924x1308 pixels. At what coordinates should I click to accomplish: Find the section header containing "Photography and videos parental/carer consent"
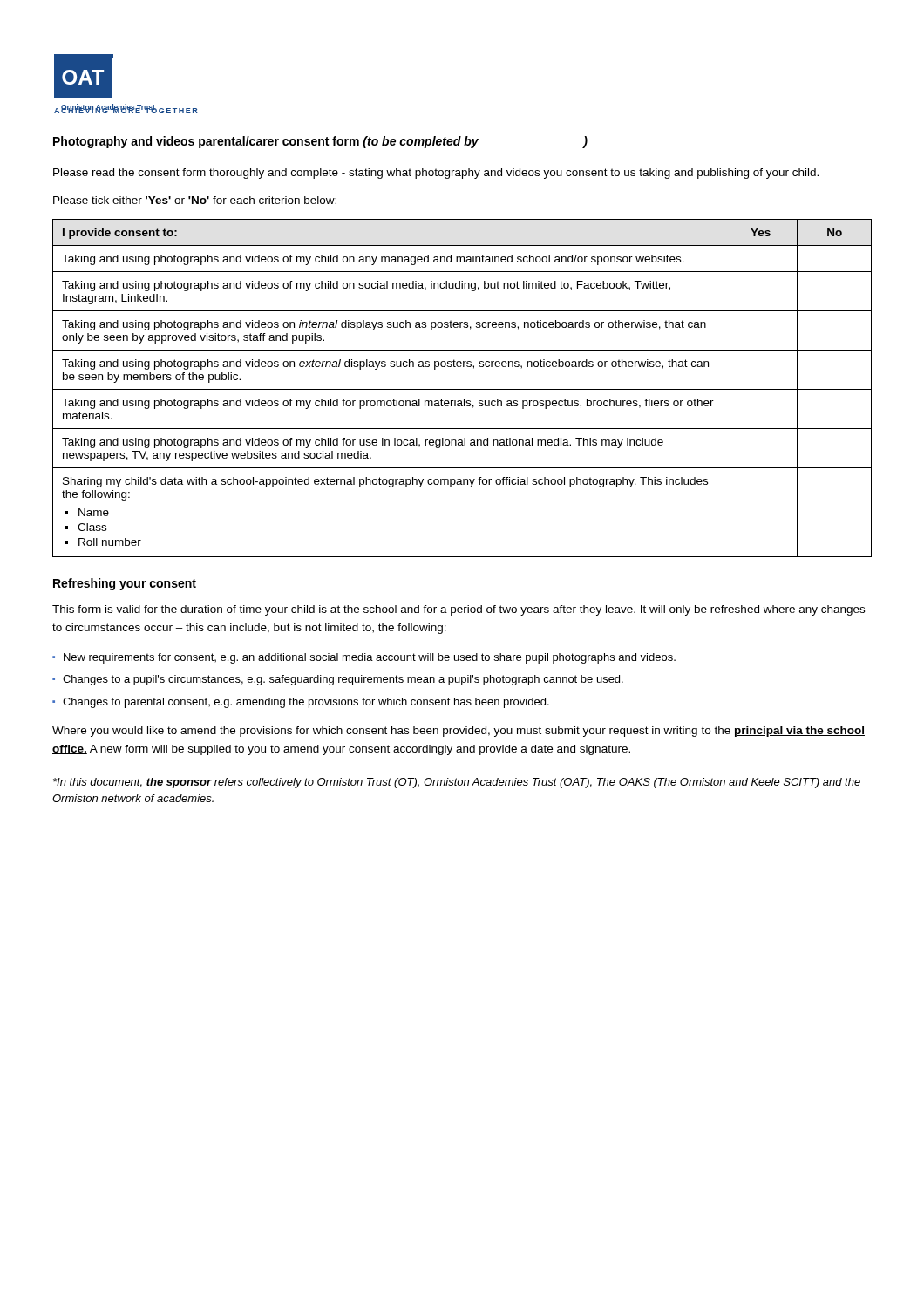(320, 141)
